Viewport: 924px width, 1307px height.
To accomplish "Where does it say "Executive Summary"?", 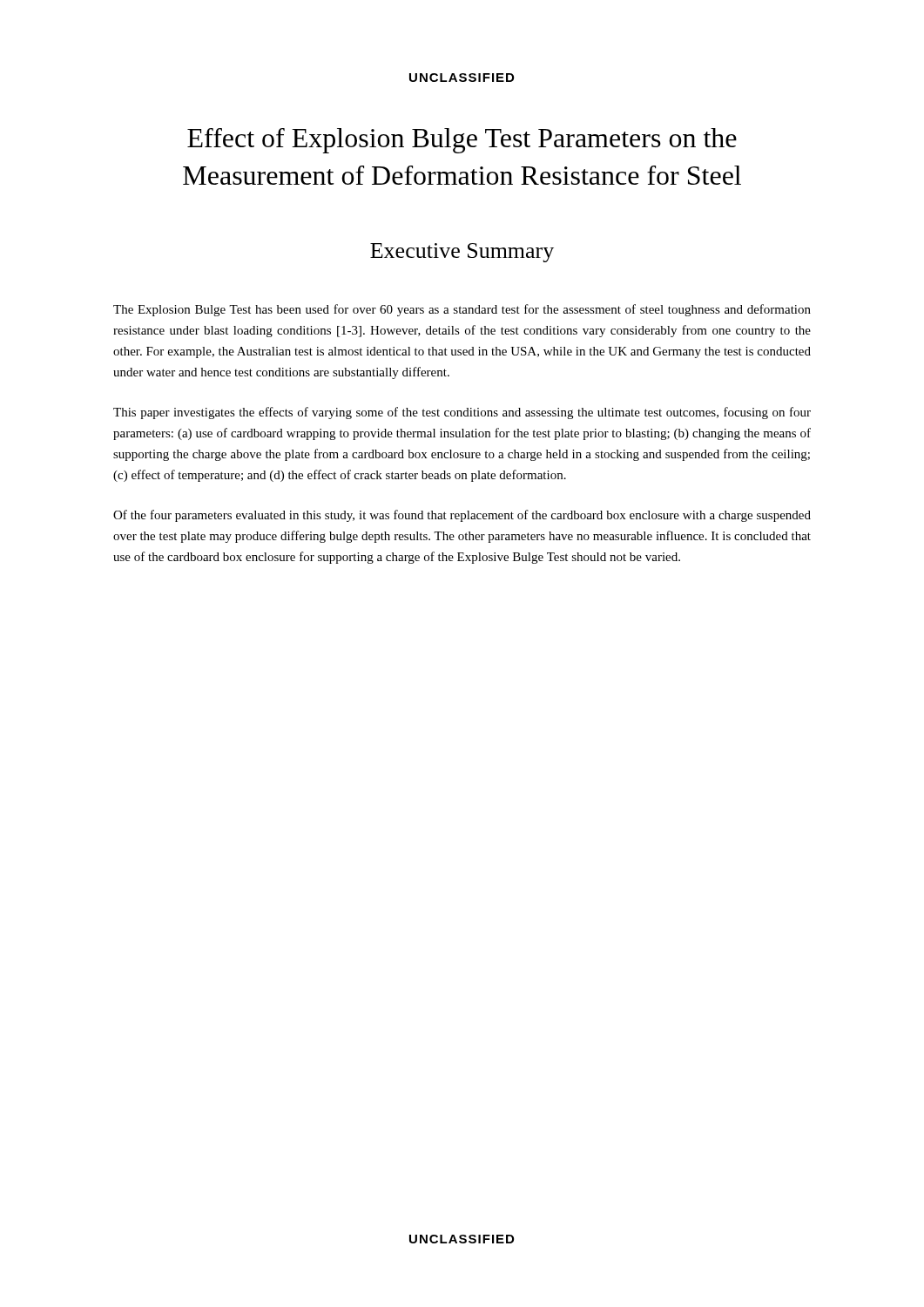I will pos(462,251).
